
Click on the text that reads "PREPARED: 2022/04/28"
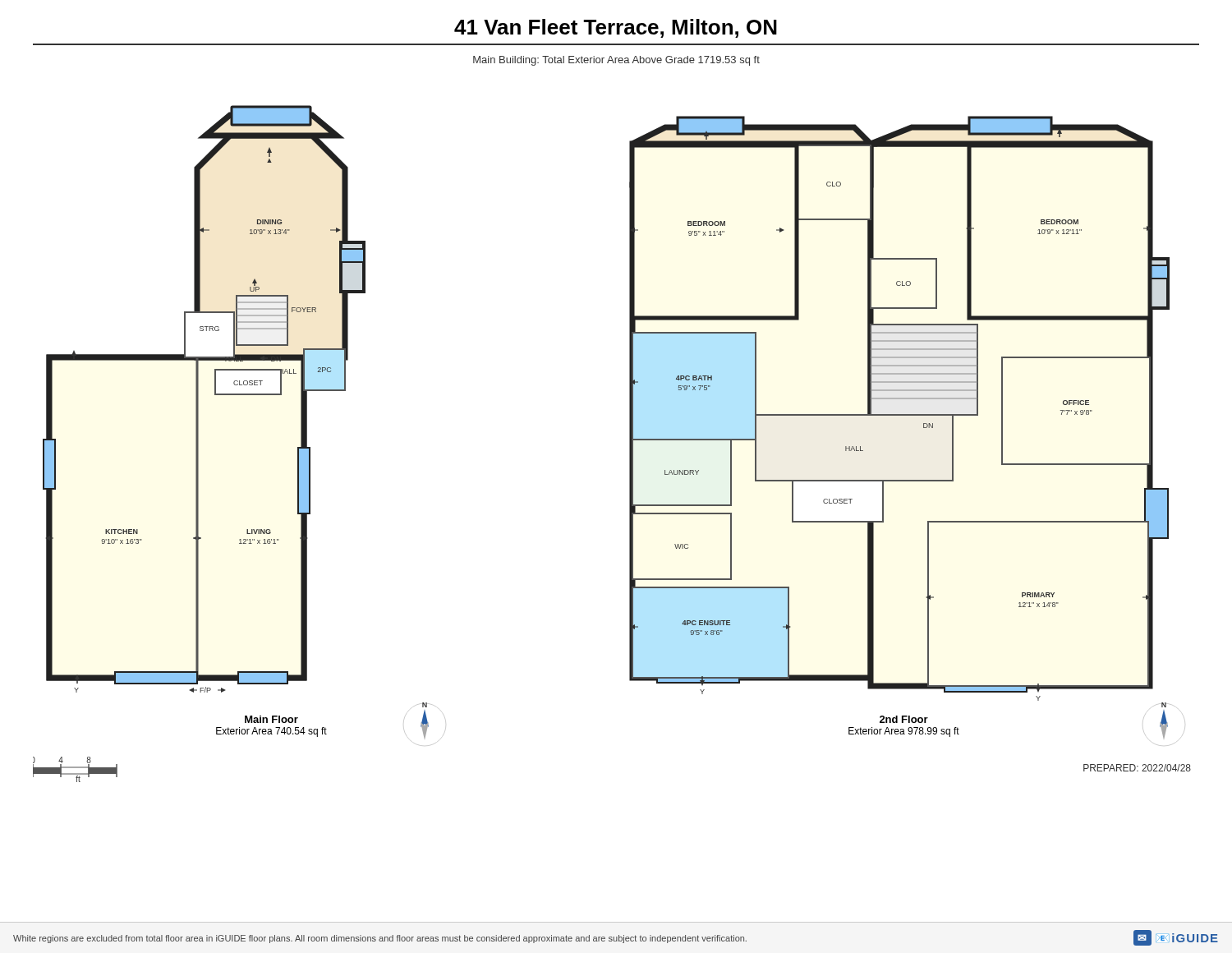[x=1137, y=768]
